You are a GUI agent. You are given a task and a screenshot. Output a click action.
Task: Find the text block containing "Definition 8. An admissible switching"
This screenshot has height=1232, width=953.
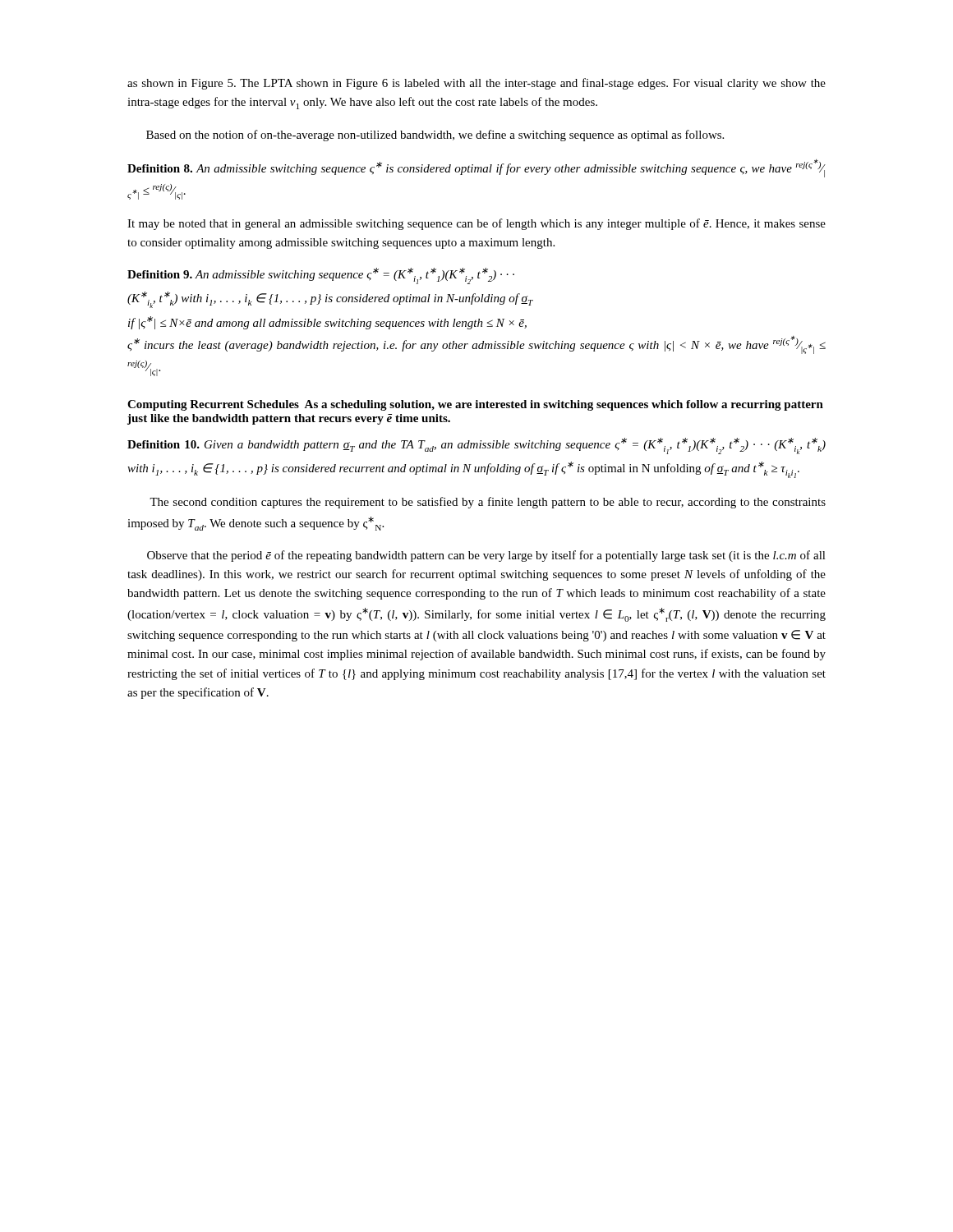pyautogui.click(x=476, y=178)
